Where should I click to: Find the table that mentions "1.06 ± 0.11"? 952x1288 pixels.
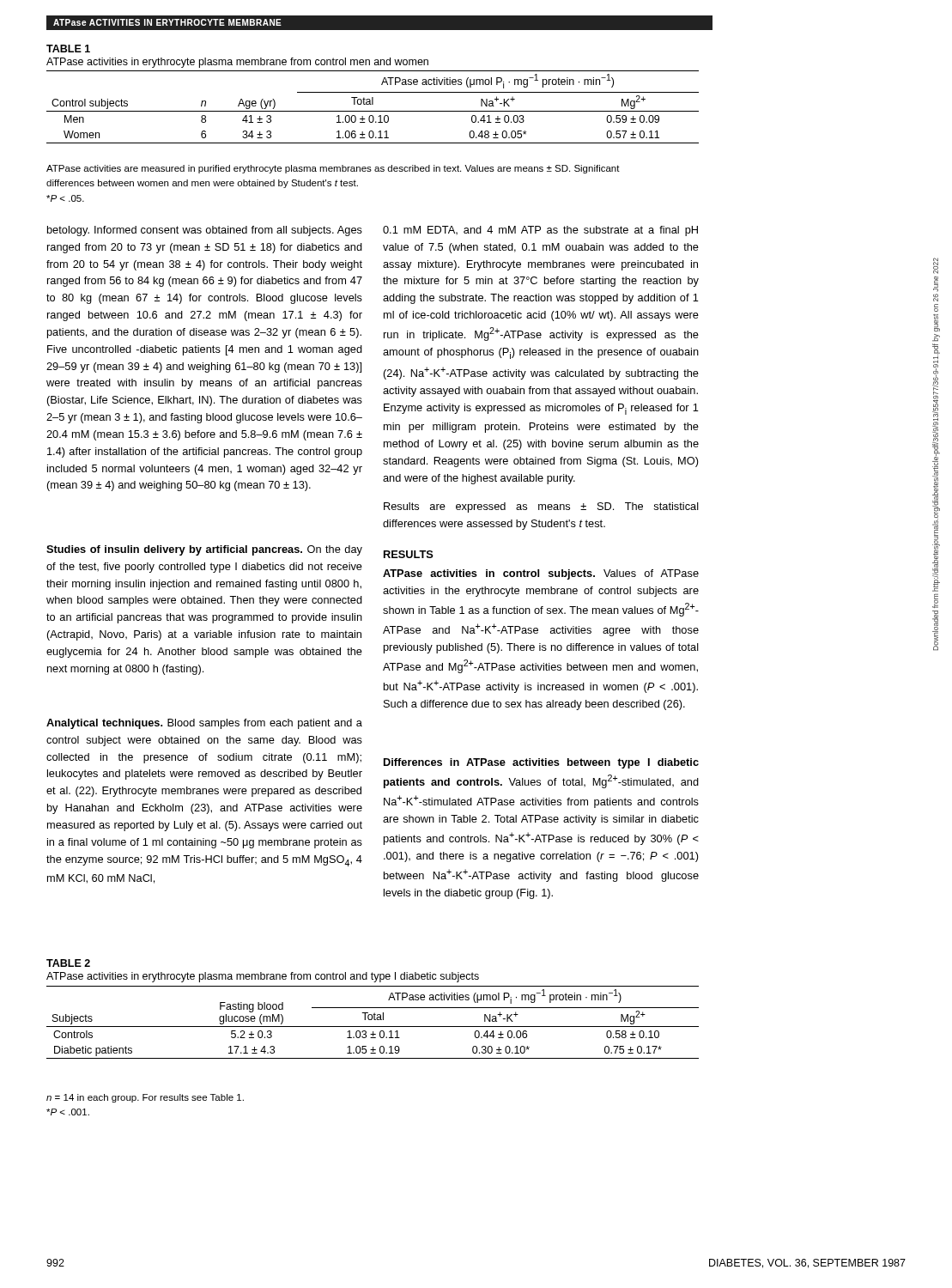[373, 107]
